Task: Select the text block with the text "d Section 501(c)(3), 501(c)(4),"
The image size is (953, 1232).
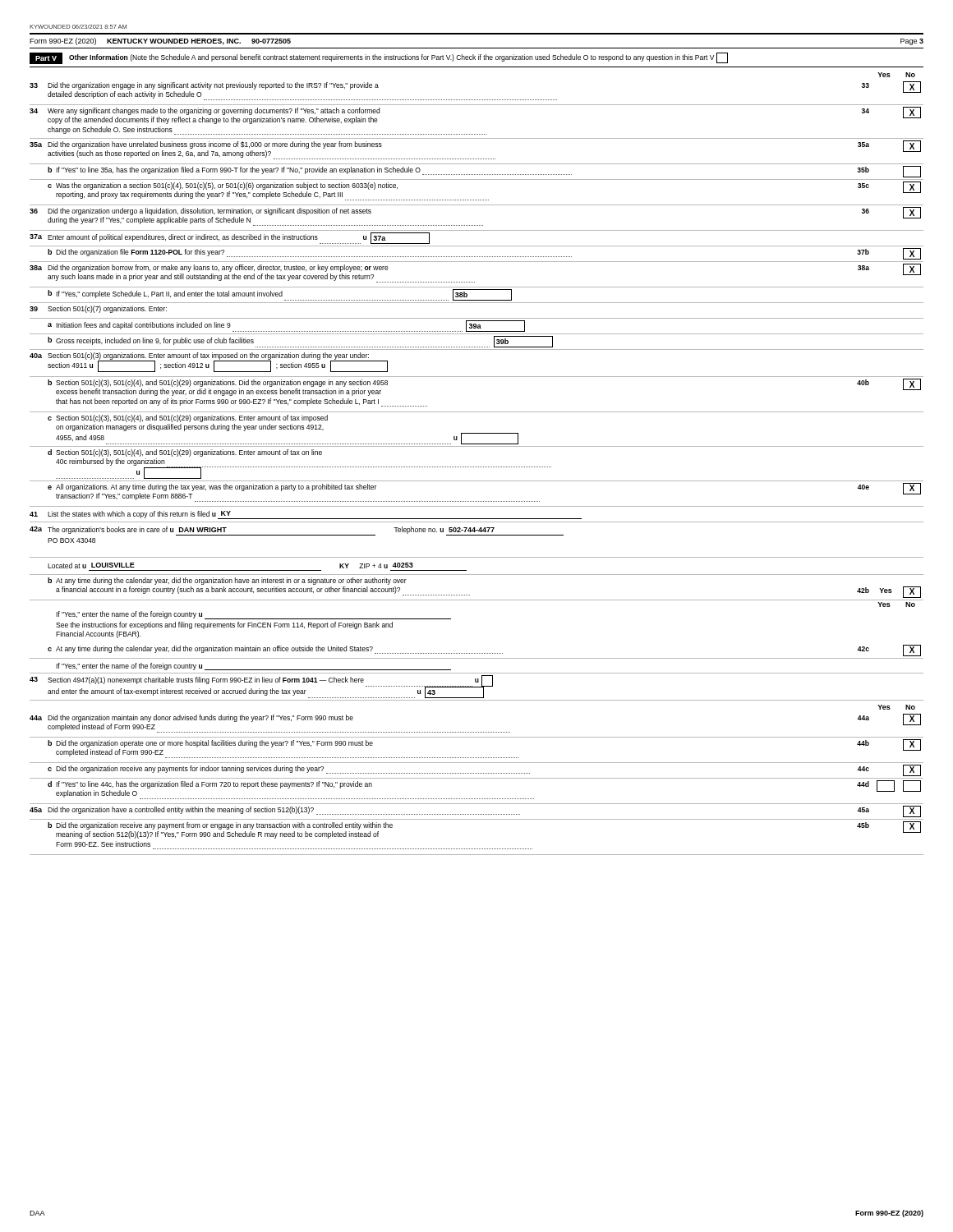Action: point(449,464)
